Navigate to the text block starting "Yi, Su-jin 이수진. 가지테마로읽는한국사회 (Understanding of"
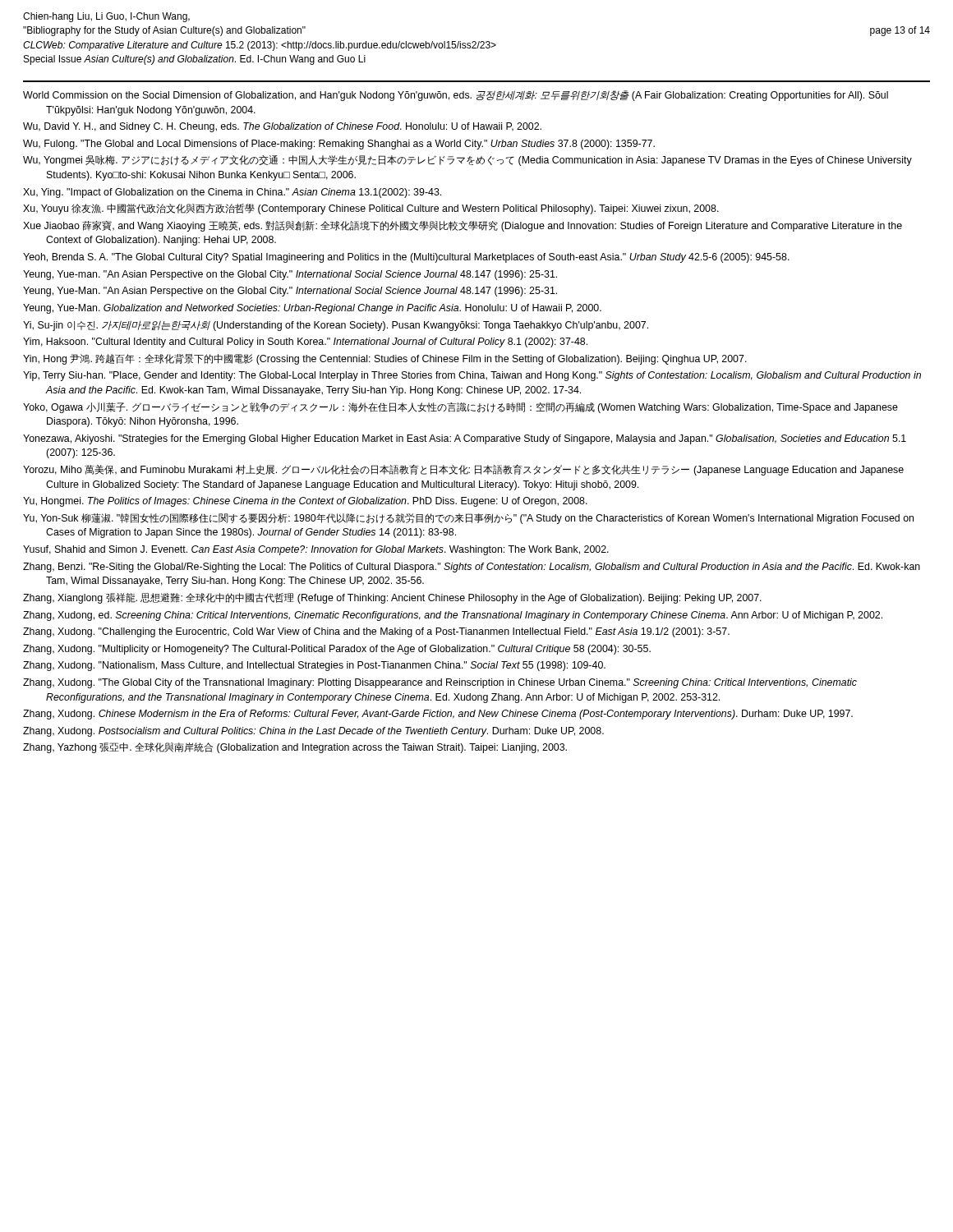Image resolution: width=953 pixels, height=1232 pixels. coord(336,325)
